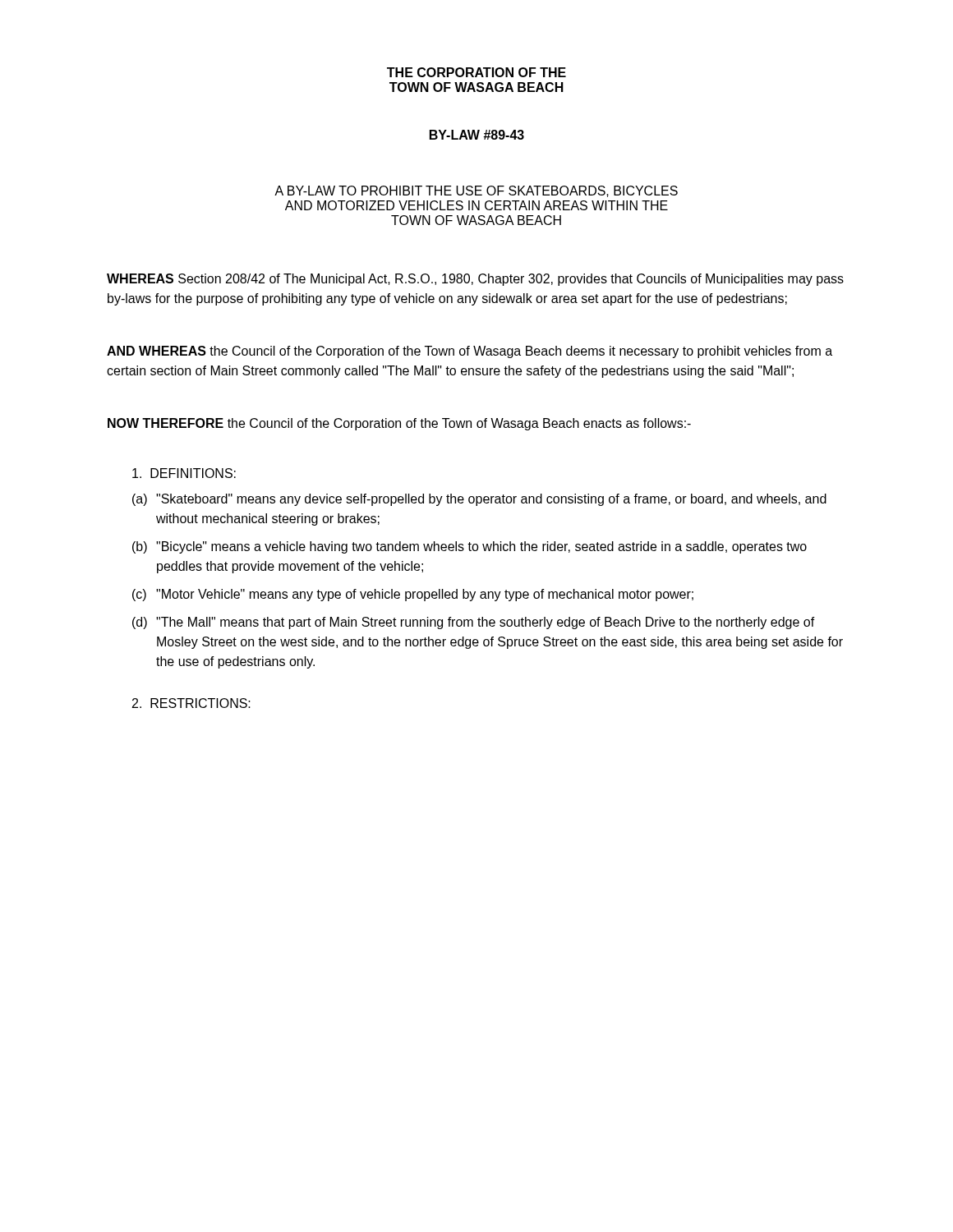Find the region starting "WHEREAS Section 208/42 of"

pyautogui.click(x=475, y=289)
